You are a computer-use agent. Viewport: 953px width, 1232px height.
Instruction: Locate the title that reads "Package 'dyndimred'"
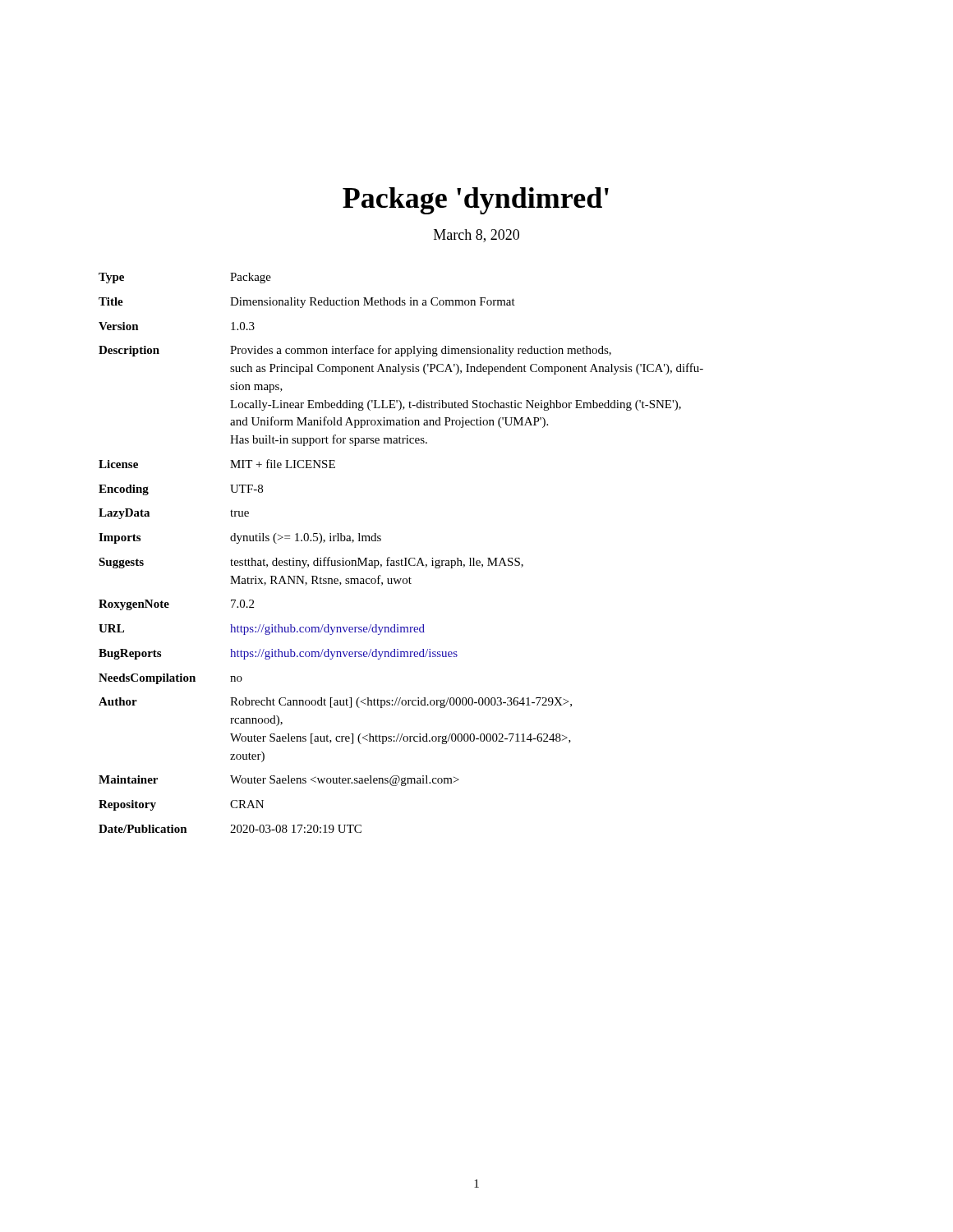[x=476, y=198]
